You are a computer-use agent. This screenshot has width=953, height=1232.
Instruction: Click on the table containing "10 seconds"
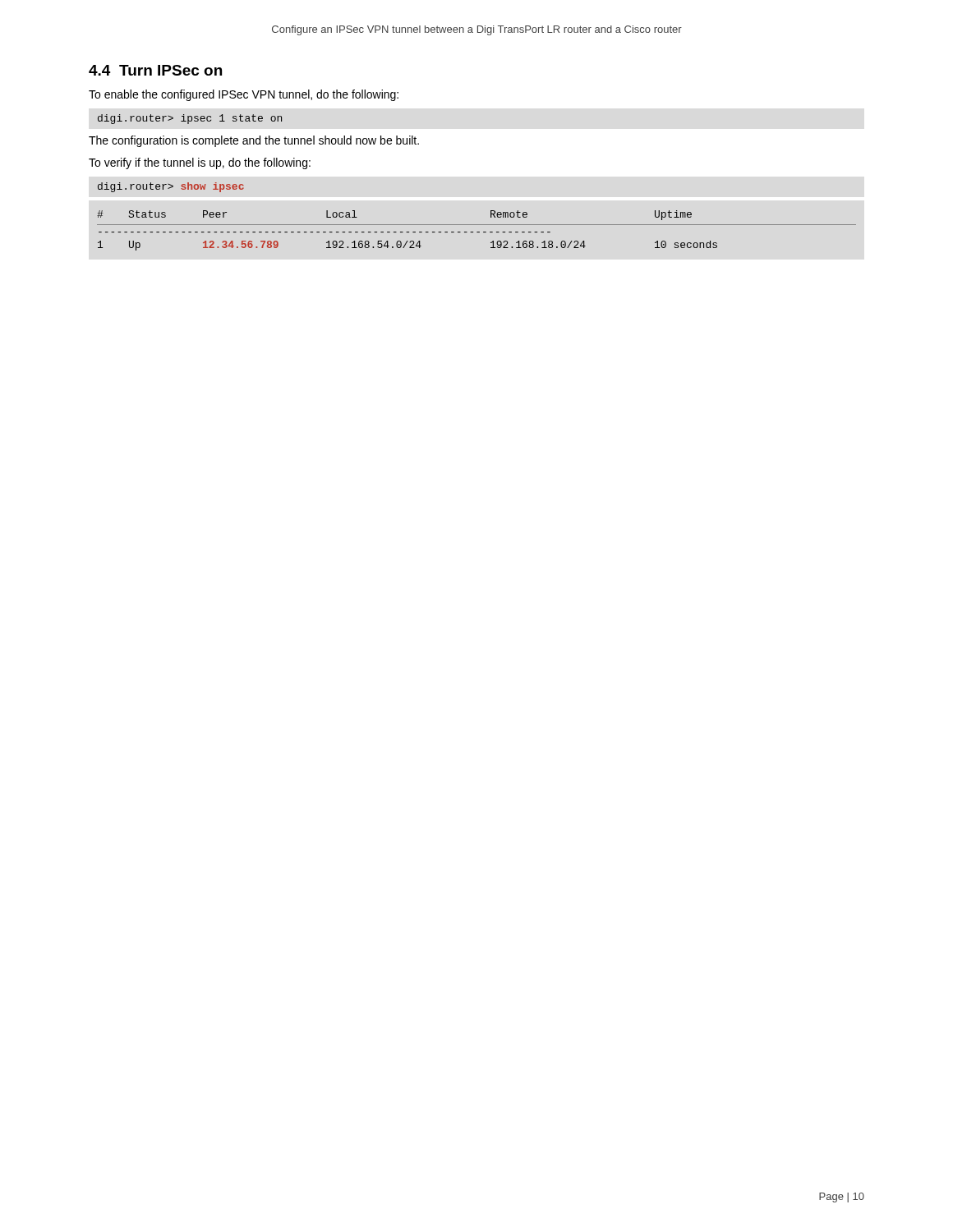[476, 230]
